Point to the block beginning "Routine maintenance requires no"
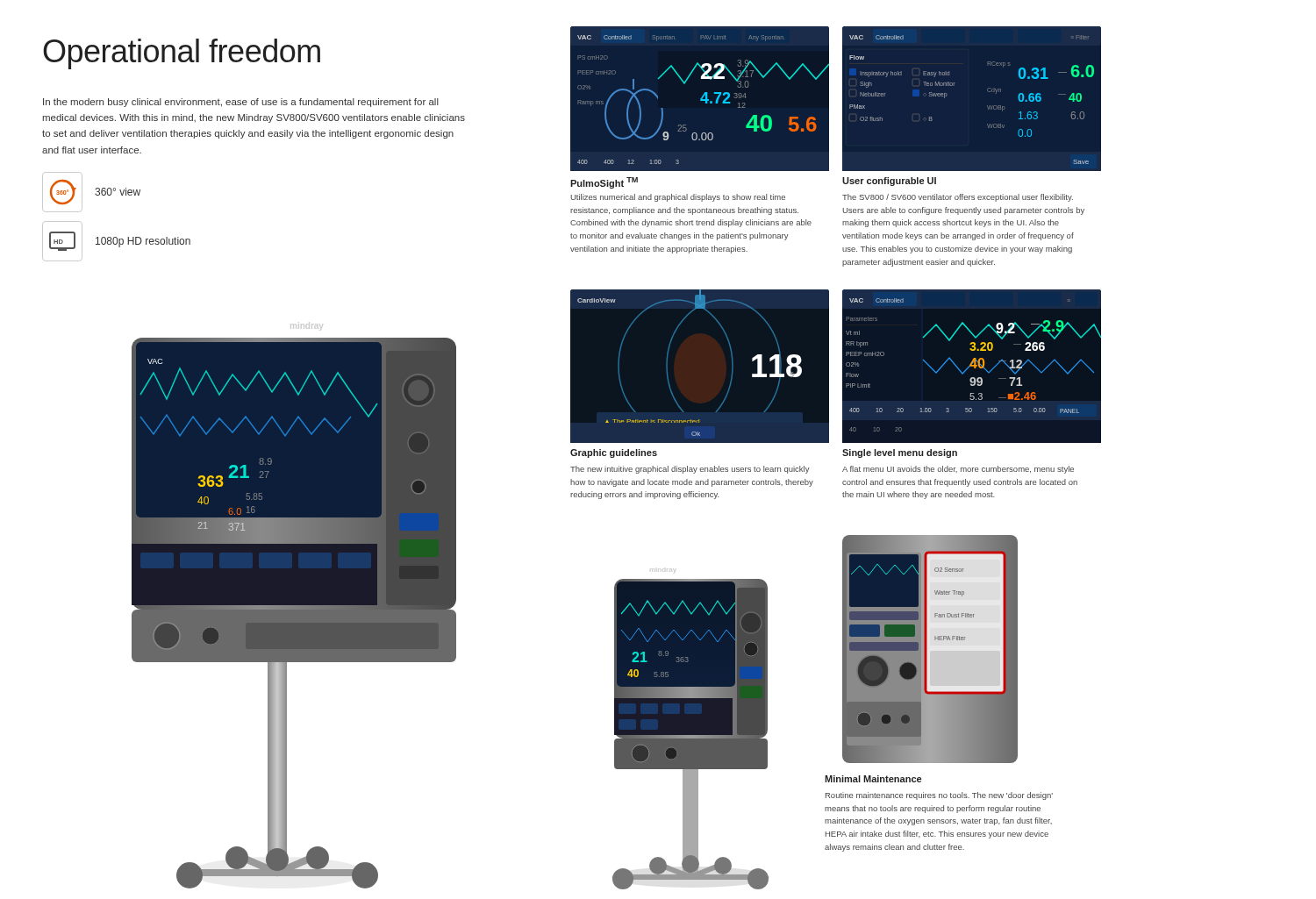Image resolution: width=1316 pixels, height=899 pixels. click(x=943, y=822)
